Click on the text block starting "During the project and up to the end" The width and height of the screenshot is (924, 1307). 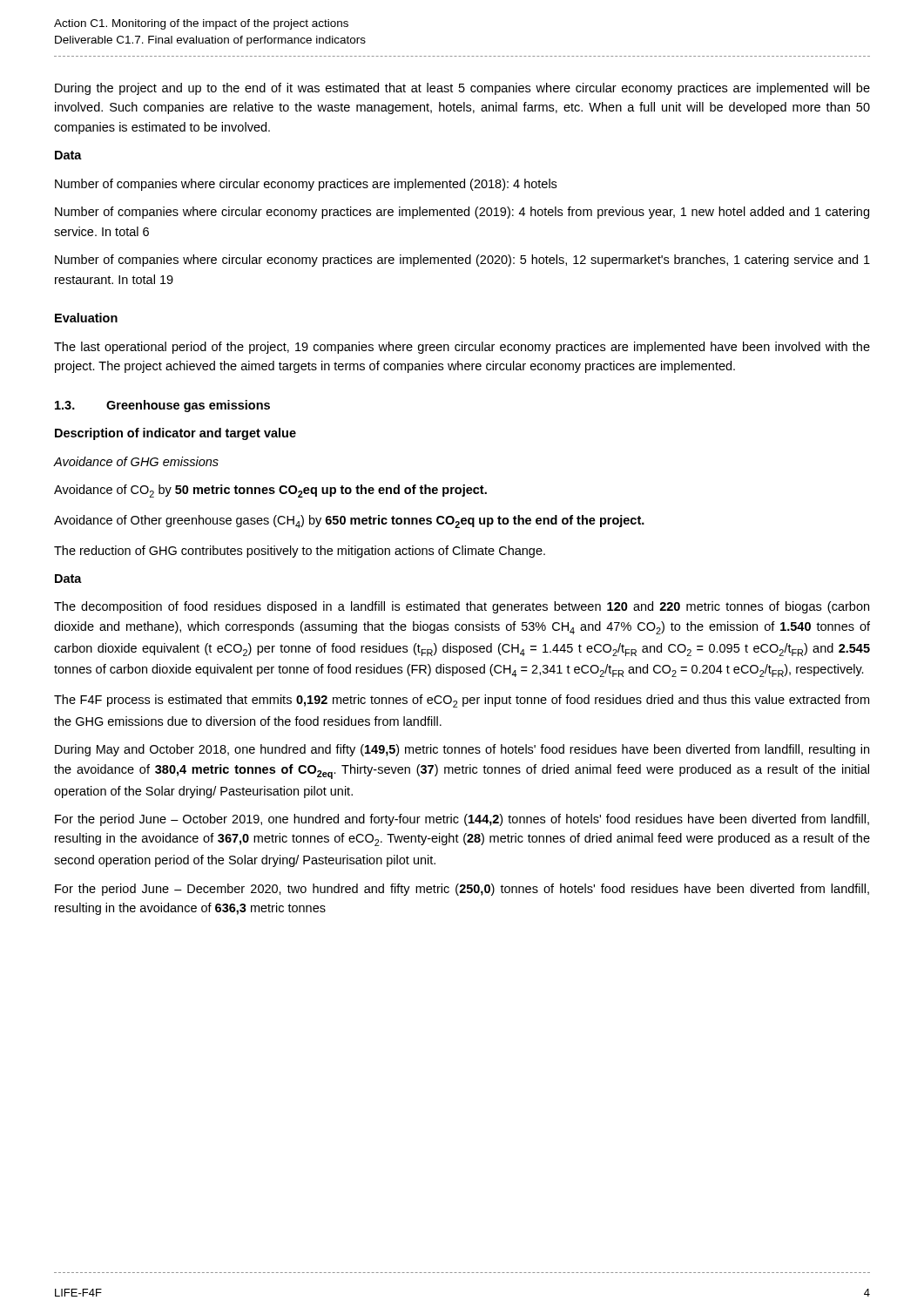pyautogui.click(x=462, y=108)
